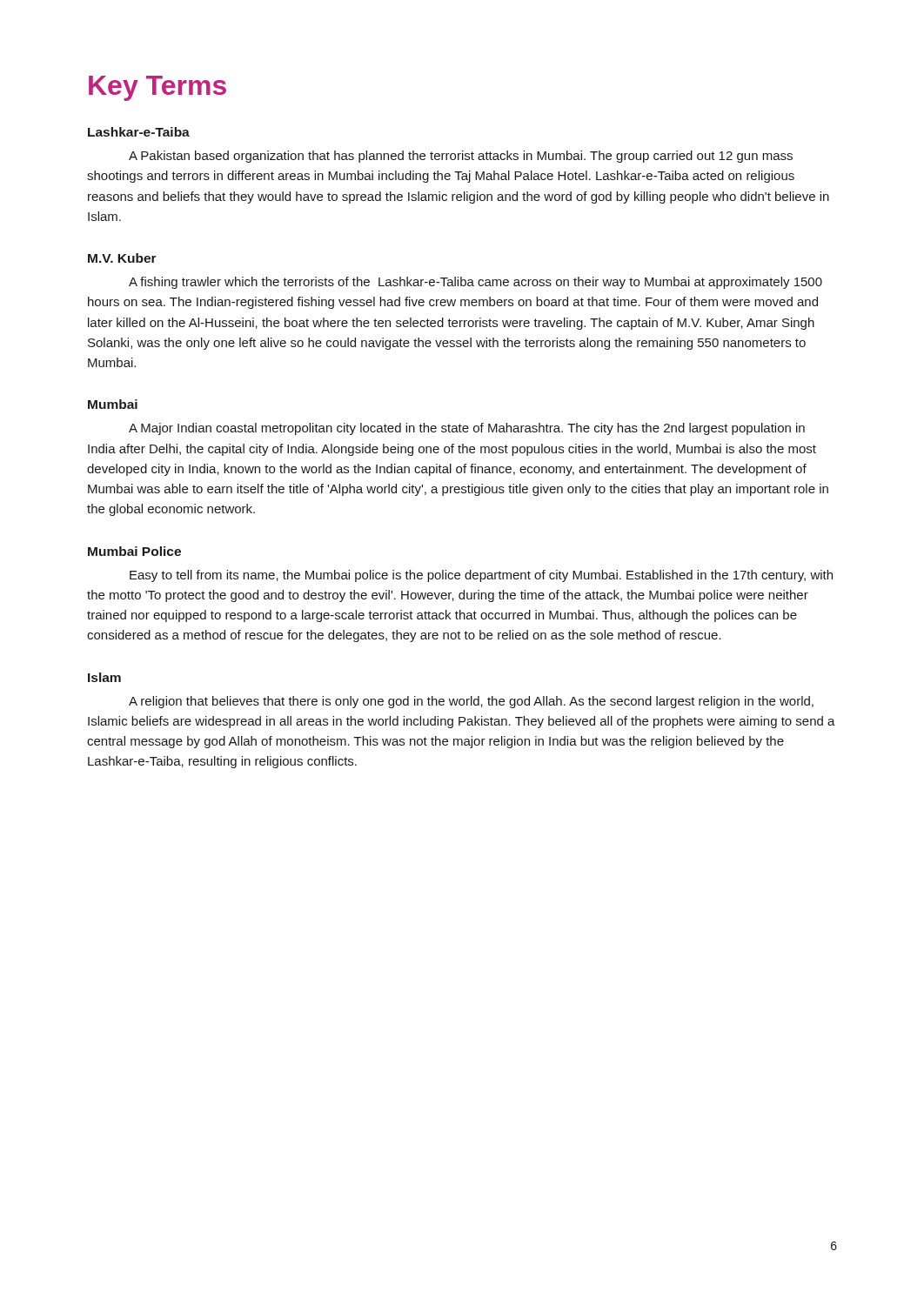The width and height of the screenshot is (924, 1305).
Task: Navigate to the element starting "A Major Indian coastal metropolitan"
Action: click(x=462, y=468)
